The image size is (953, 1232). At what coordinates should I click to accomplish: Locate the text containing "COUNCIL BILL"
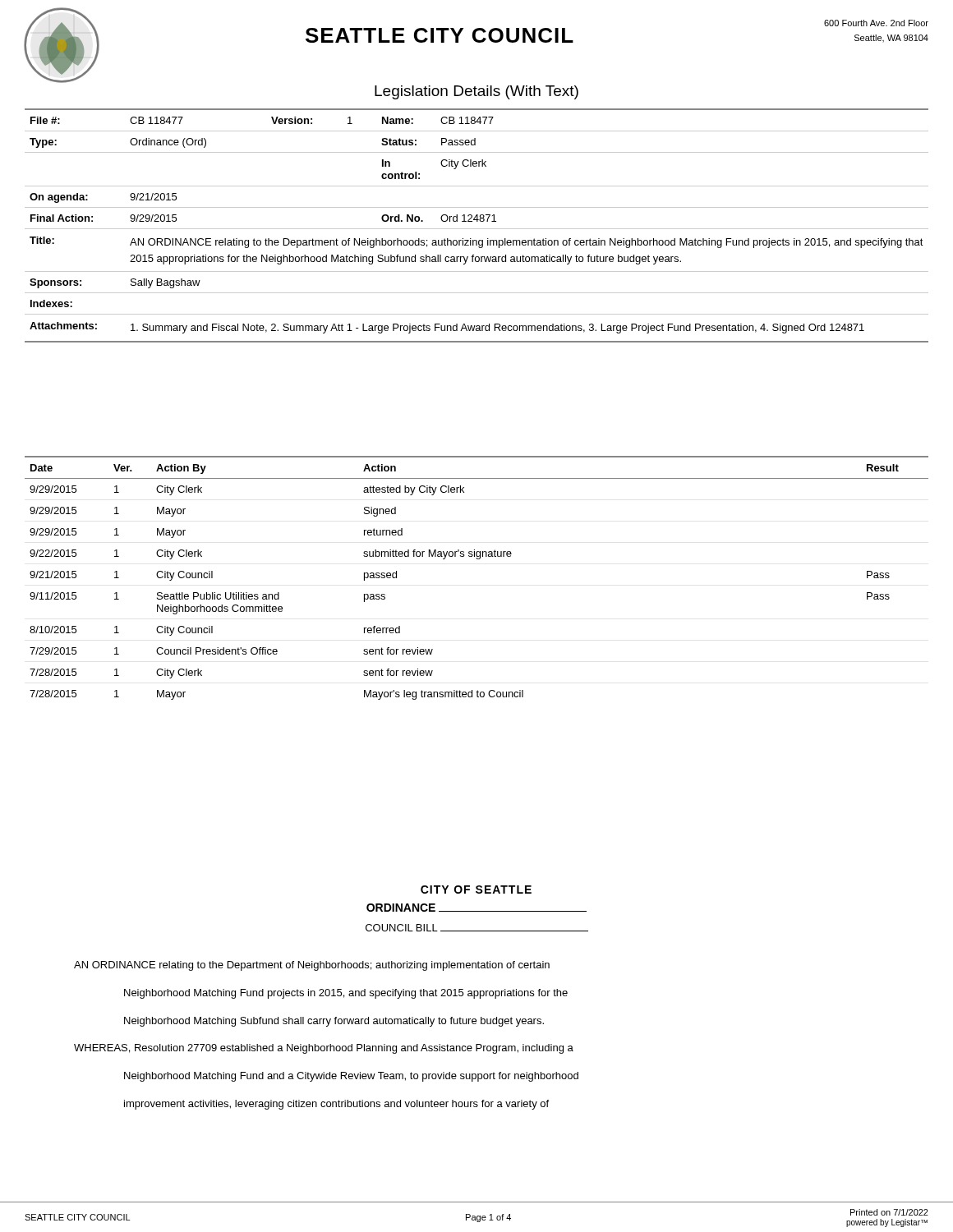pyautogui.click(x=476, y=928)
